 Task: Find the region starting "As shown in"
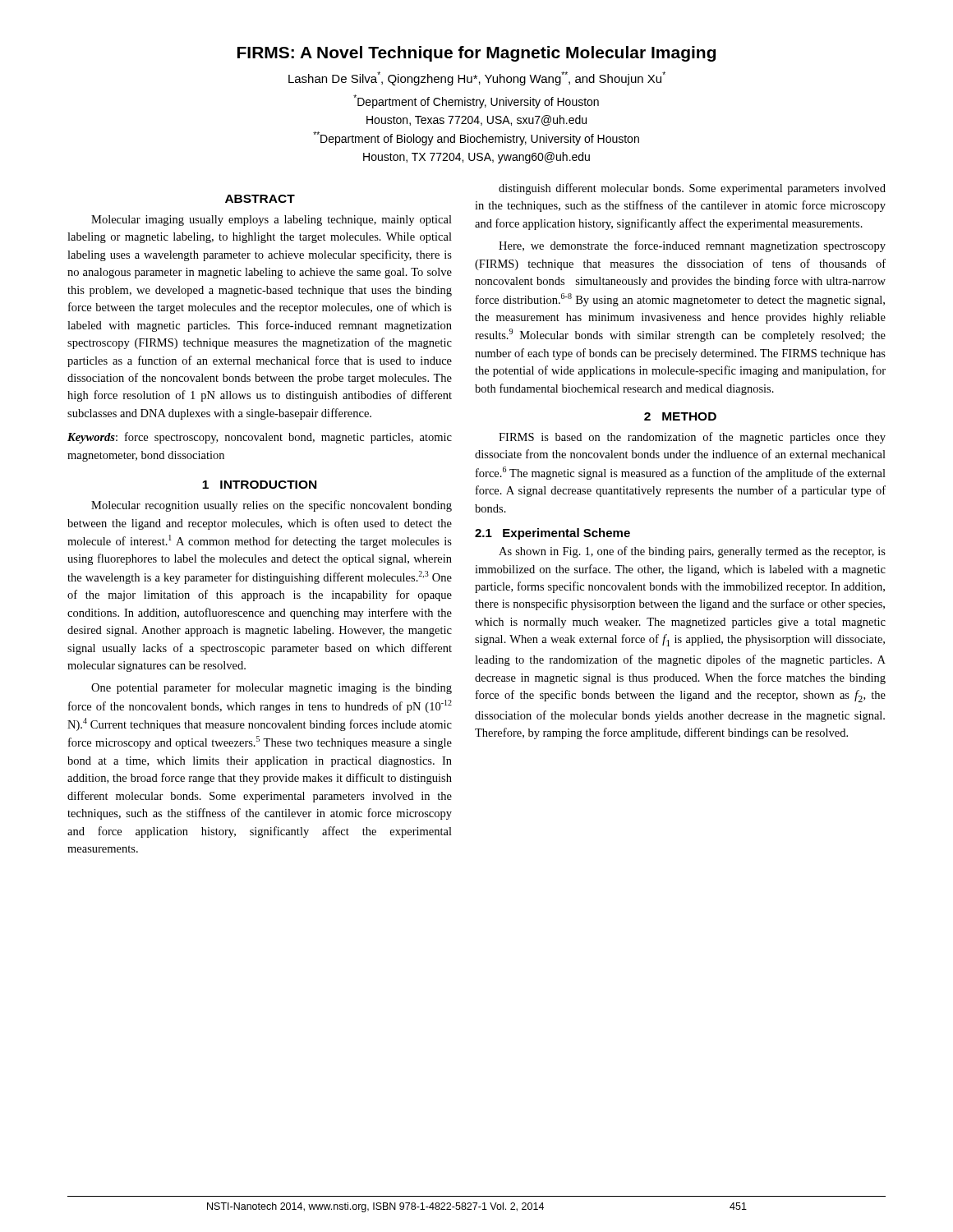(x=680, y=643)
